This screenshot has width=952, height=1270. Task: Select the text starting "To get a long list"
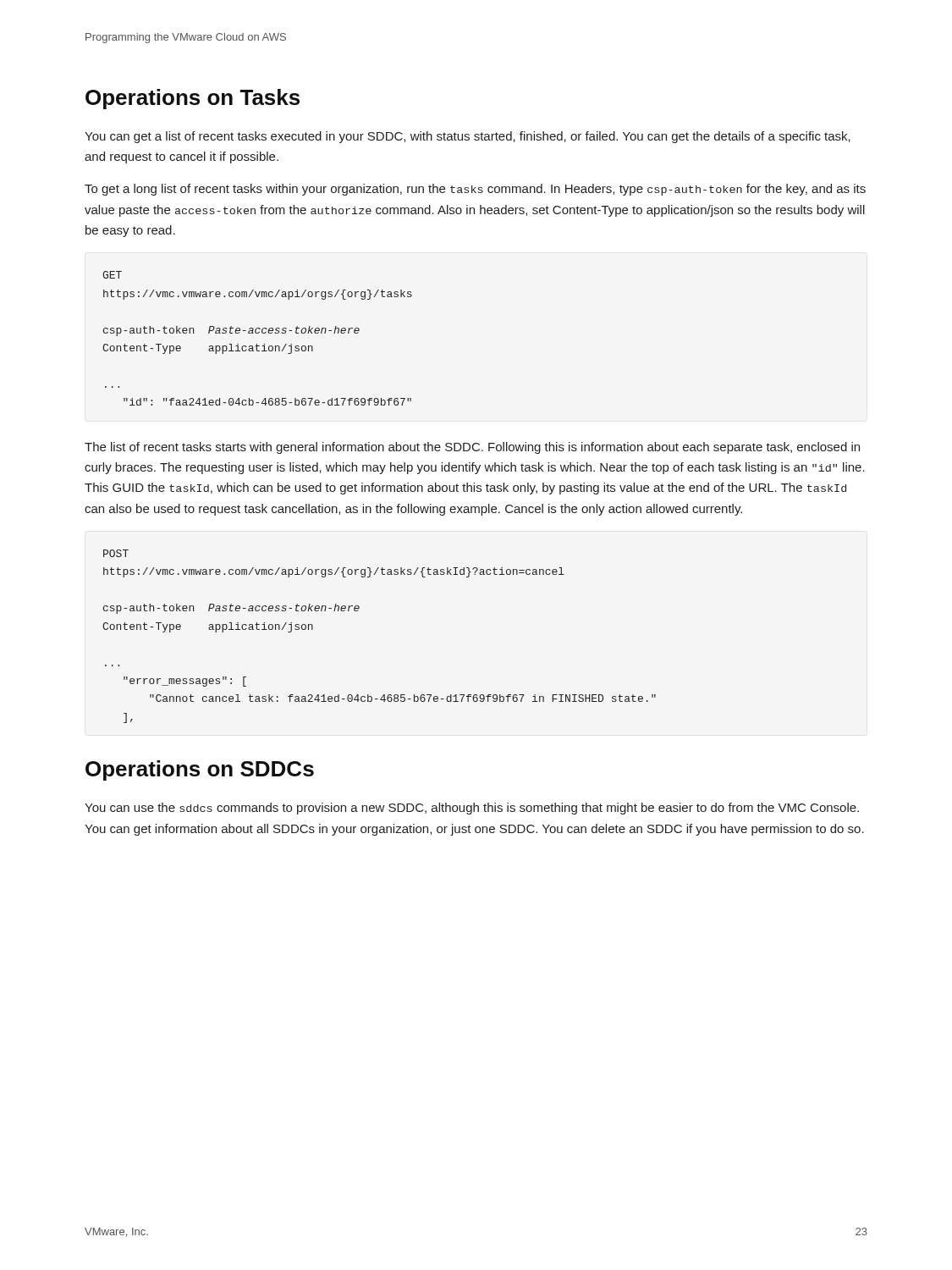tap(475, 209)
